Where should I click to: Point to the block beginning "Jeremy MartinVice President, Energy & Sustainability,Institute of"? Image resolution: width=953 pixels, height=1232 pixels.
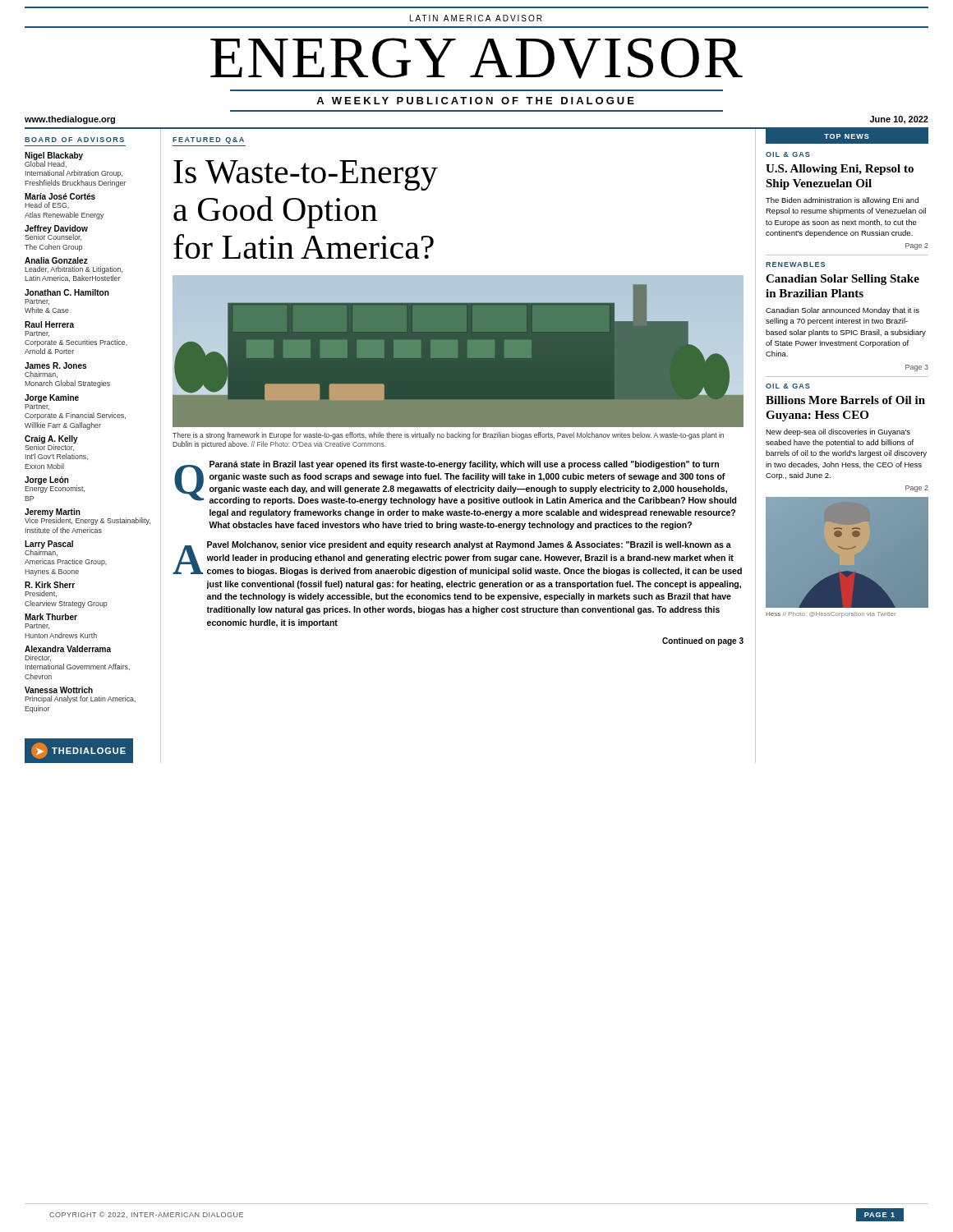tap(88, 522)
